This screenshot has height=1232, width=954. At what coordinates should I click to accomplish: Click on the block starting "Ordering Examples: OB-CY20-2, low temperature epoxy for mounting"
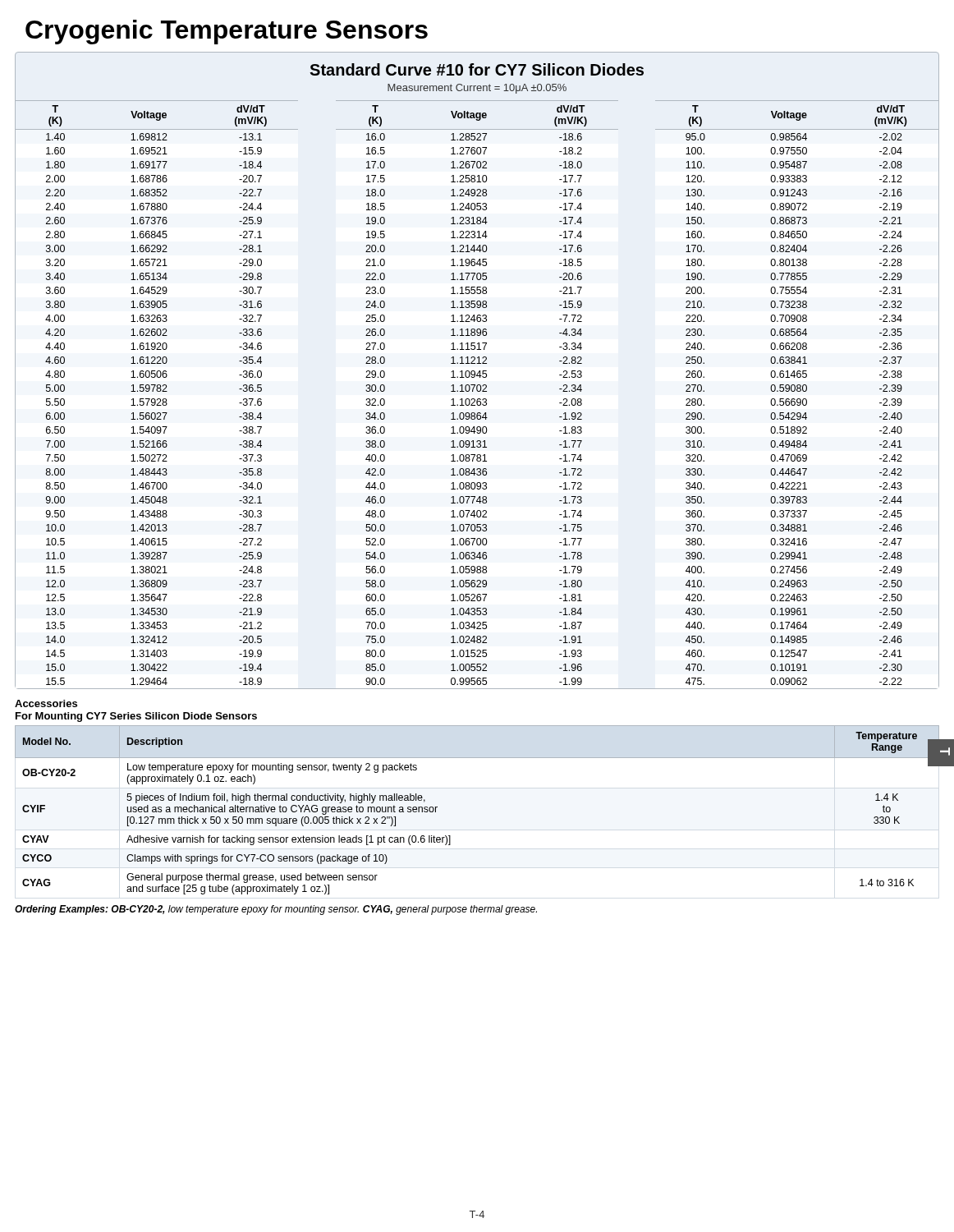tap(277, 909)
